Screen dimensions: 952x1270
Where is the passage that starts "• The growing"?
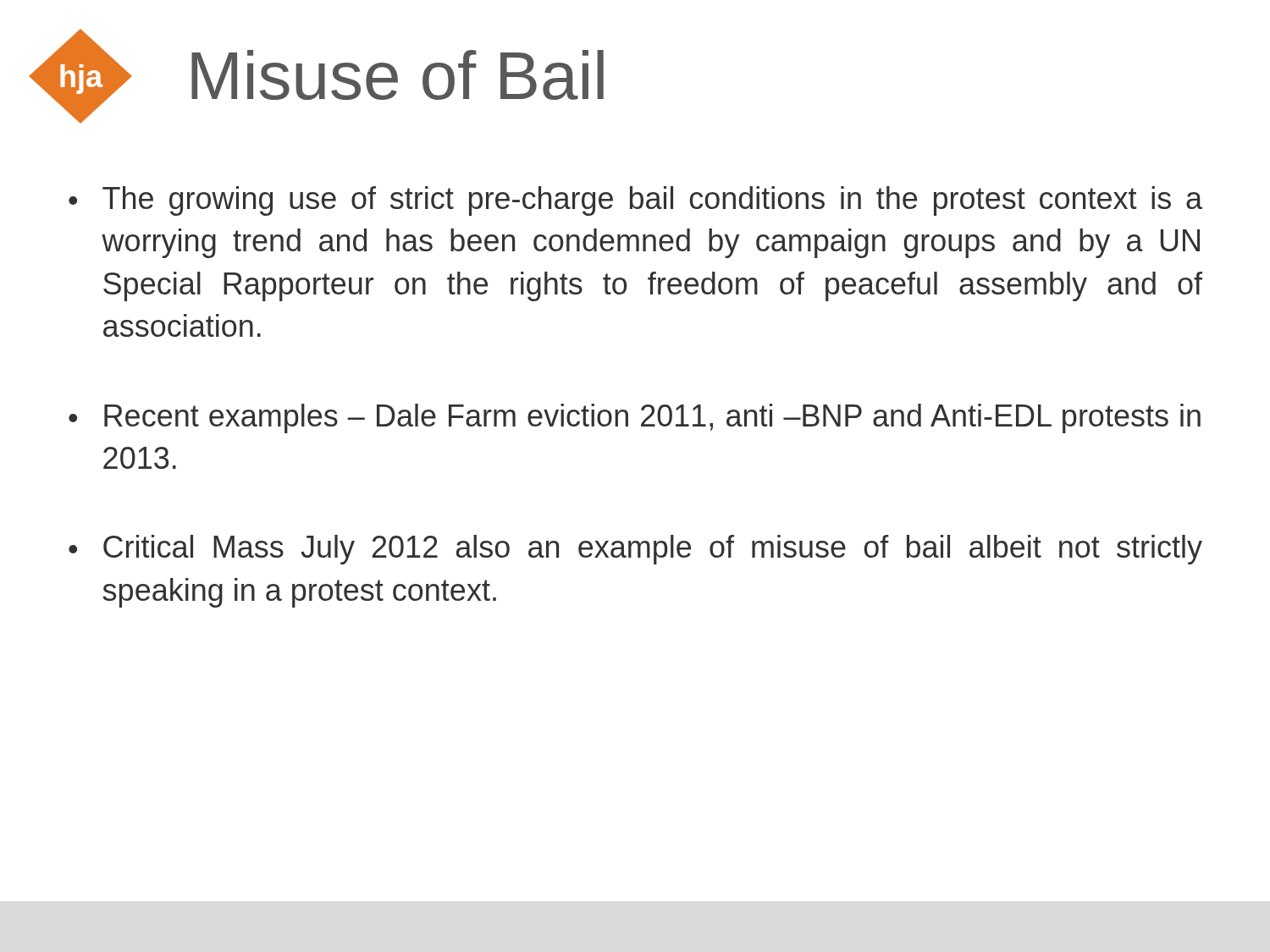click(635, 263)
